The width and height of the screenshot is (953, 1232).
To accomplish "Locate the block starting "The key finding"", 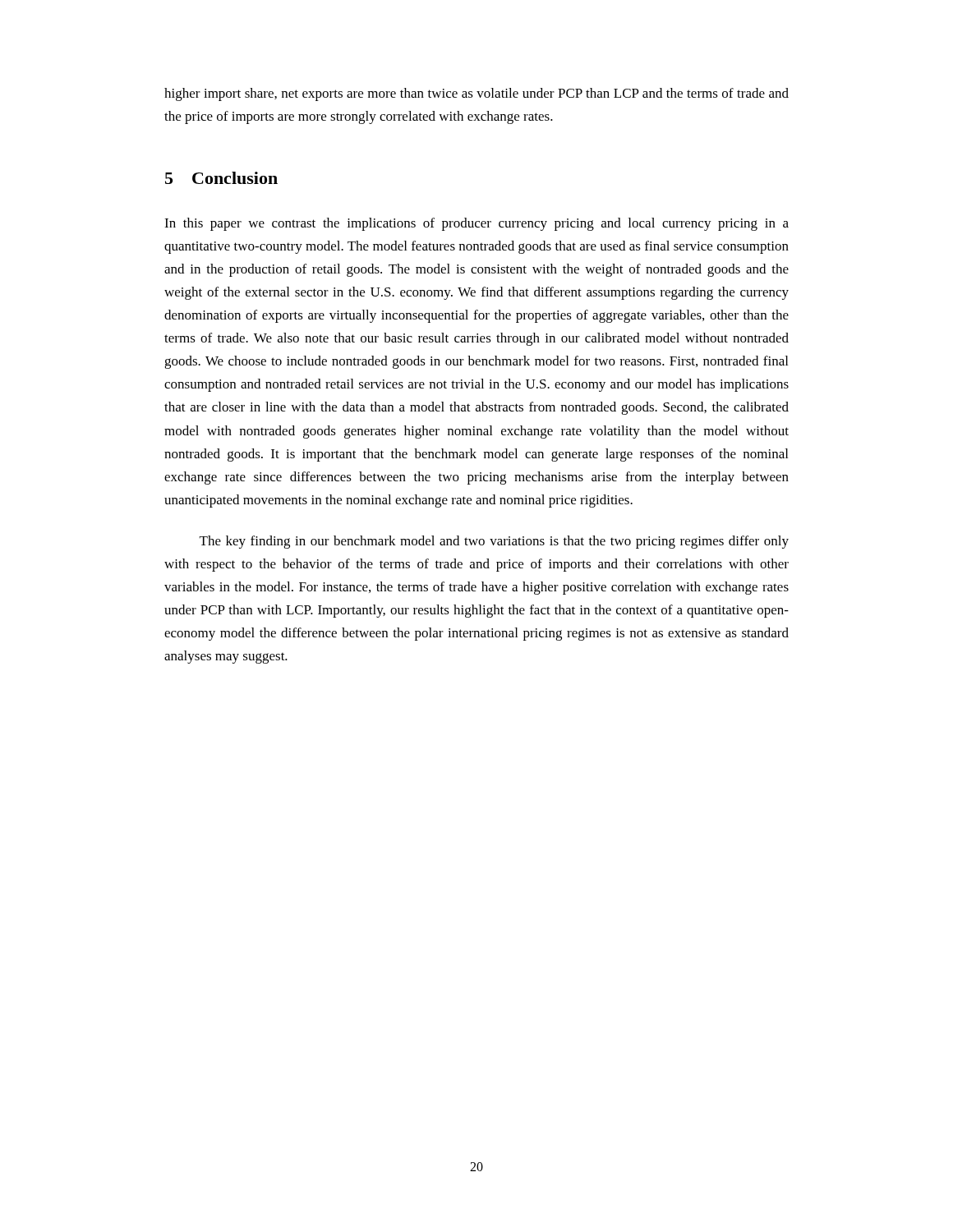I will (476, 598).
